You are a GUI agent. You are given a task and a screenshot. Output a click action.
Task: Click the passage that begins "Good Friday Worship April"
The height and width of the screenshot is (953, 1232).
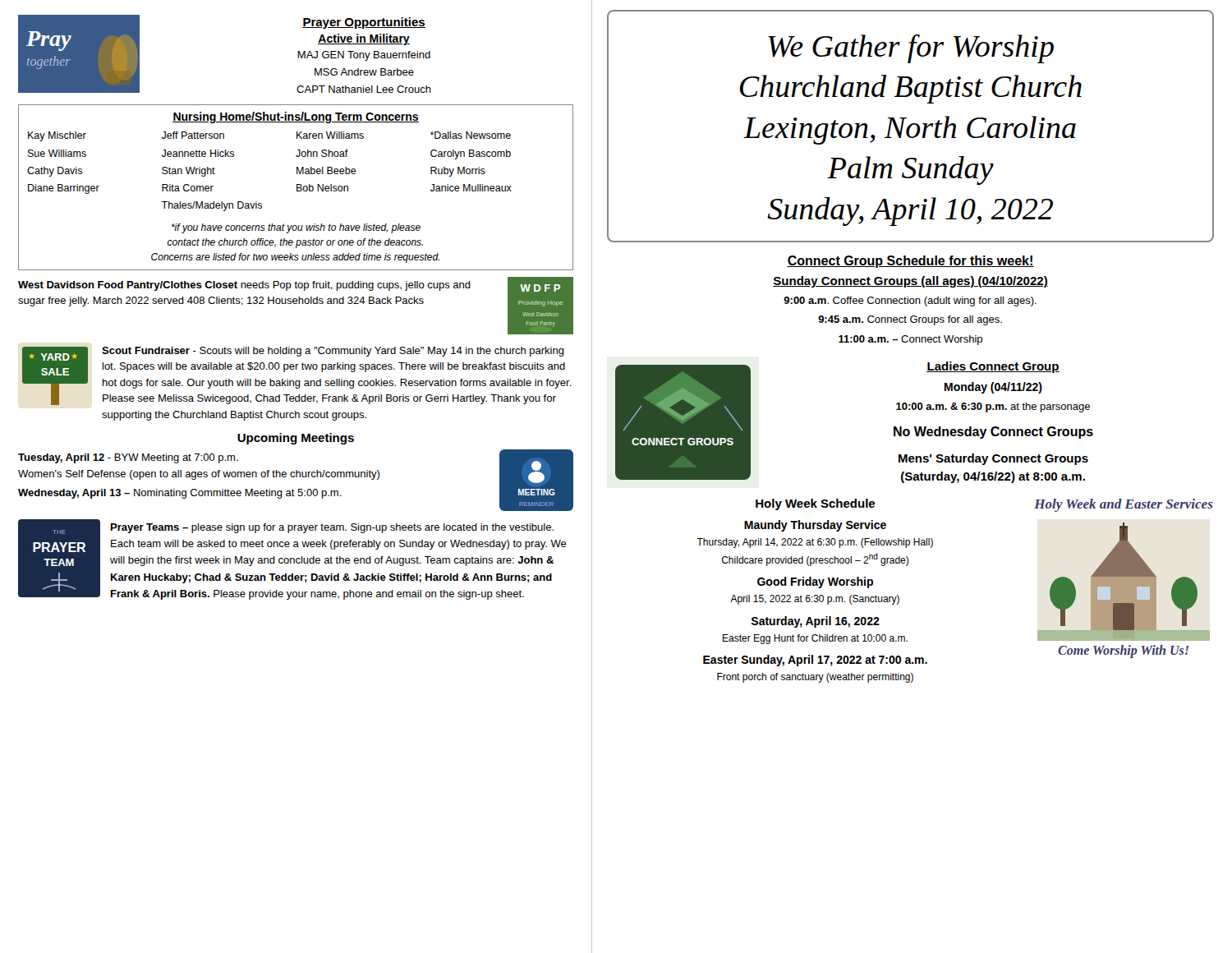pyautogui.click(x=815, y=589)
